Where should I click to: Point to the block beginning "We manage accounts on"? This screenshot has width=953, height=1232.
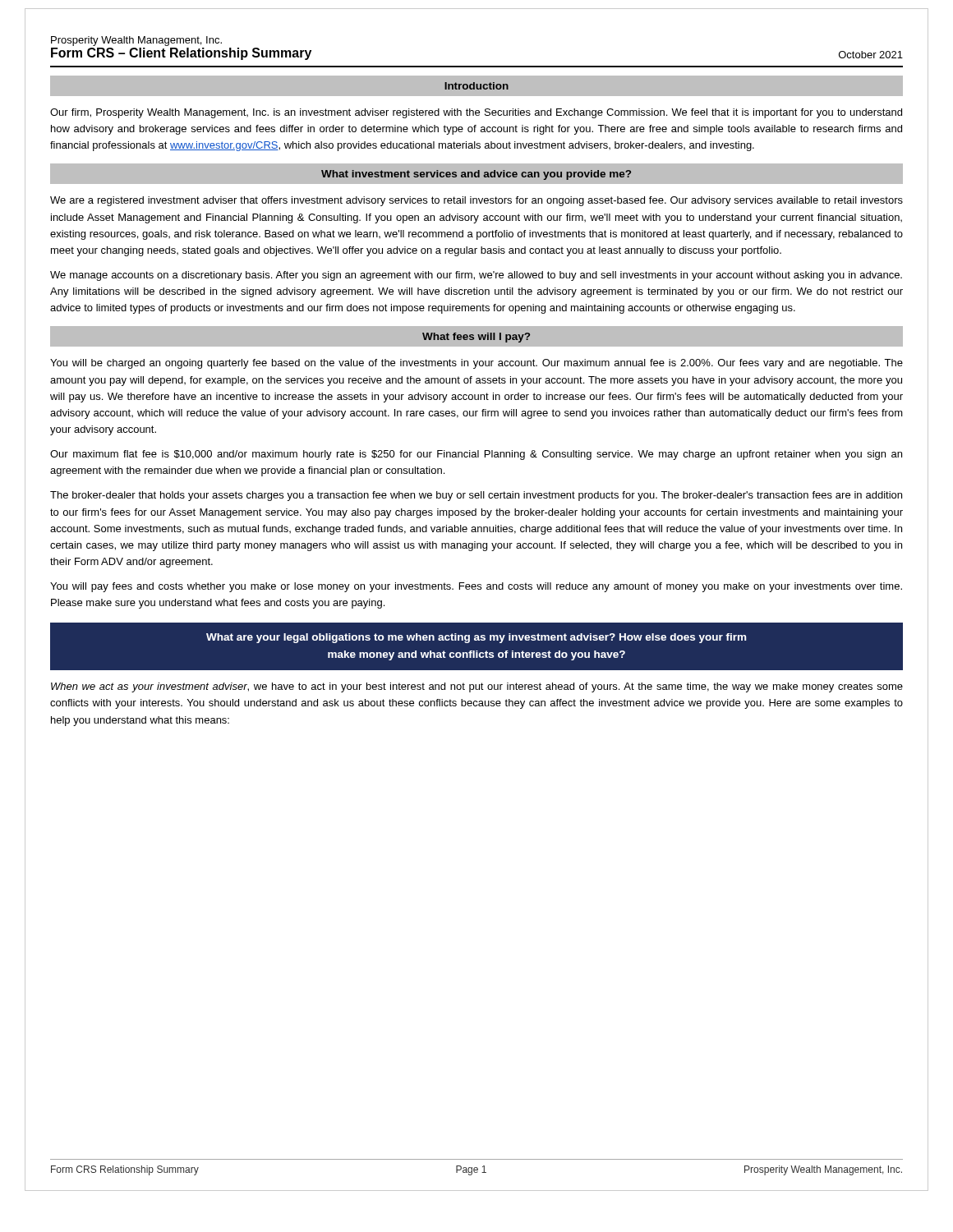click(476, 291)
